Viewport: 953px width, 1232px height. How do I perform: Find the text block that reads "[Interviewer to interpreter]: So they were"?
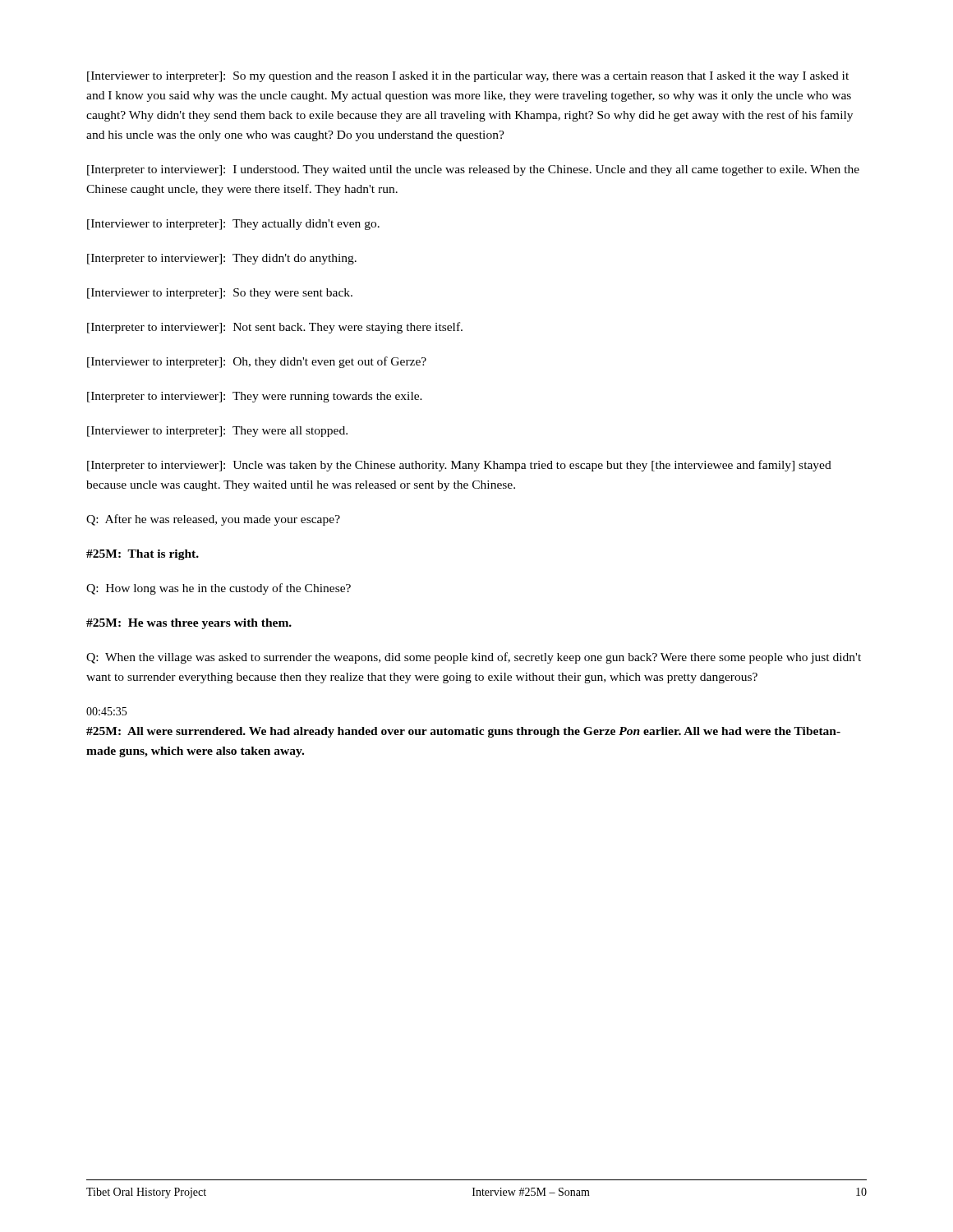coord(220,292)
